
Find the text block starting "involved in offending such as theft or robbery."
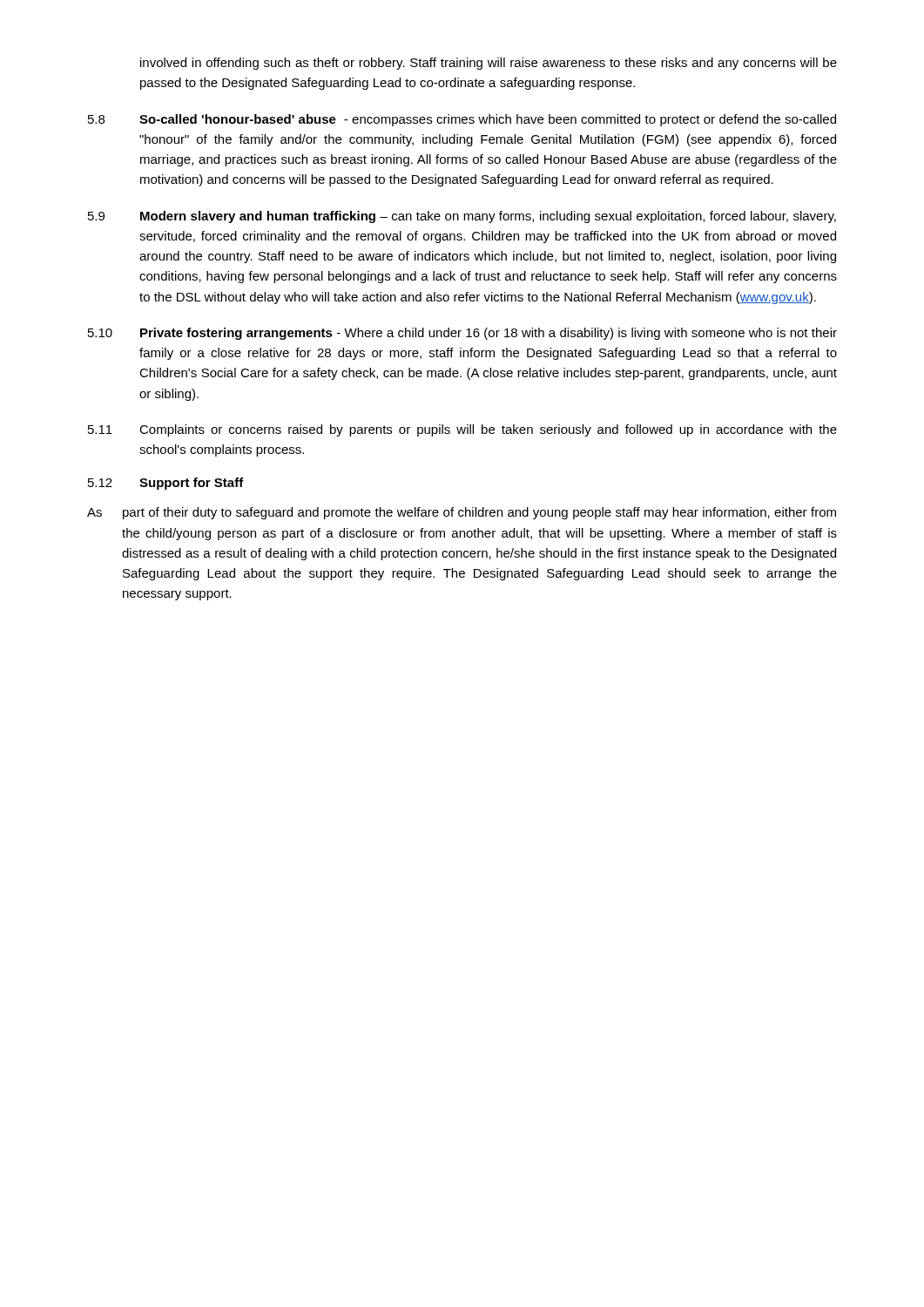(x=488, y=72)
